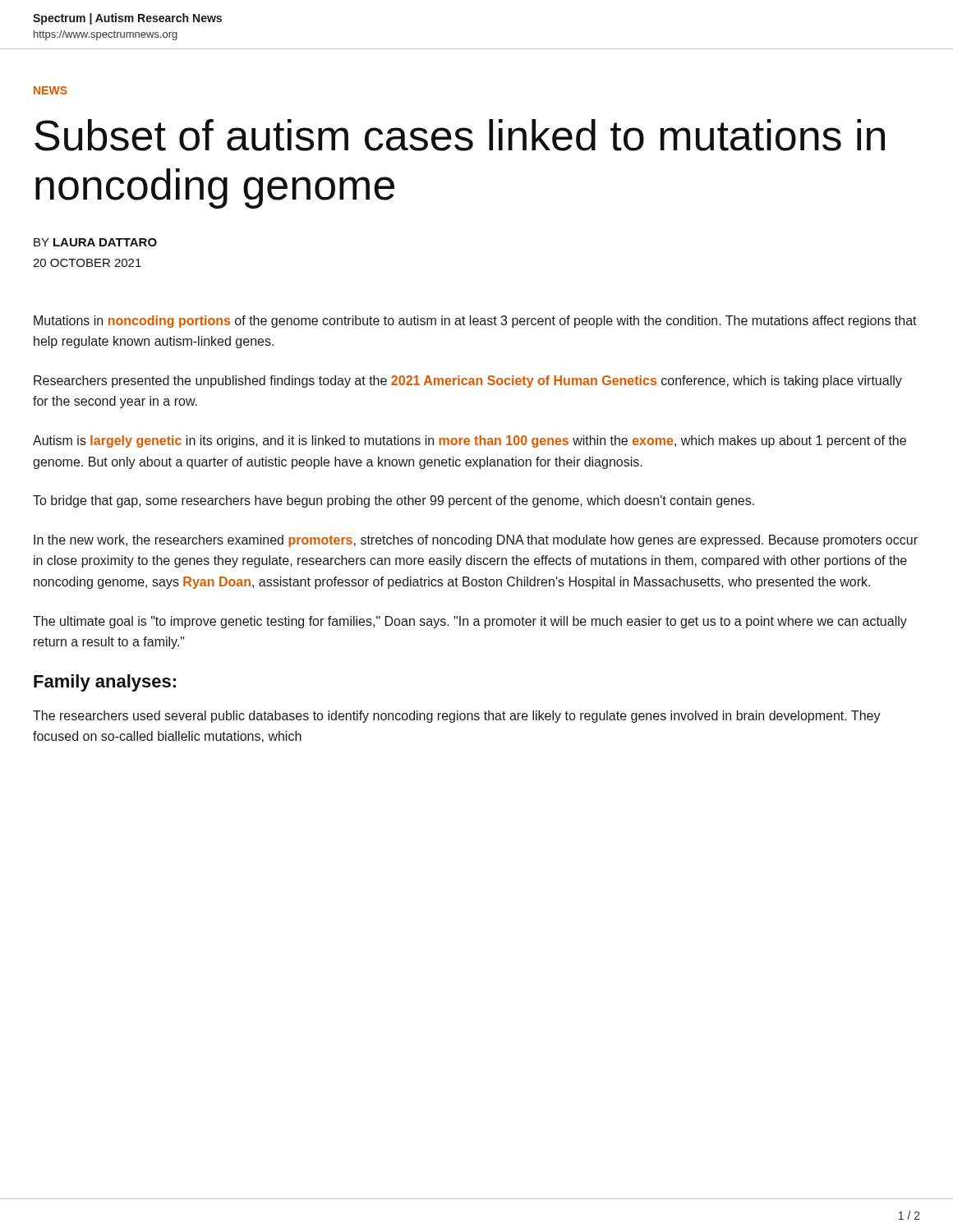
Task: Click on the block starting "Researchers presented the unpublished findings today at"
Action: point(467,391)
